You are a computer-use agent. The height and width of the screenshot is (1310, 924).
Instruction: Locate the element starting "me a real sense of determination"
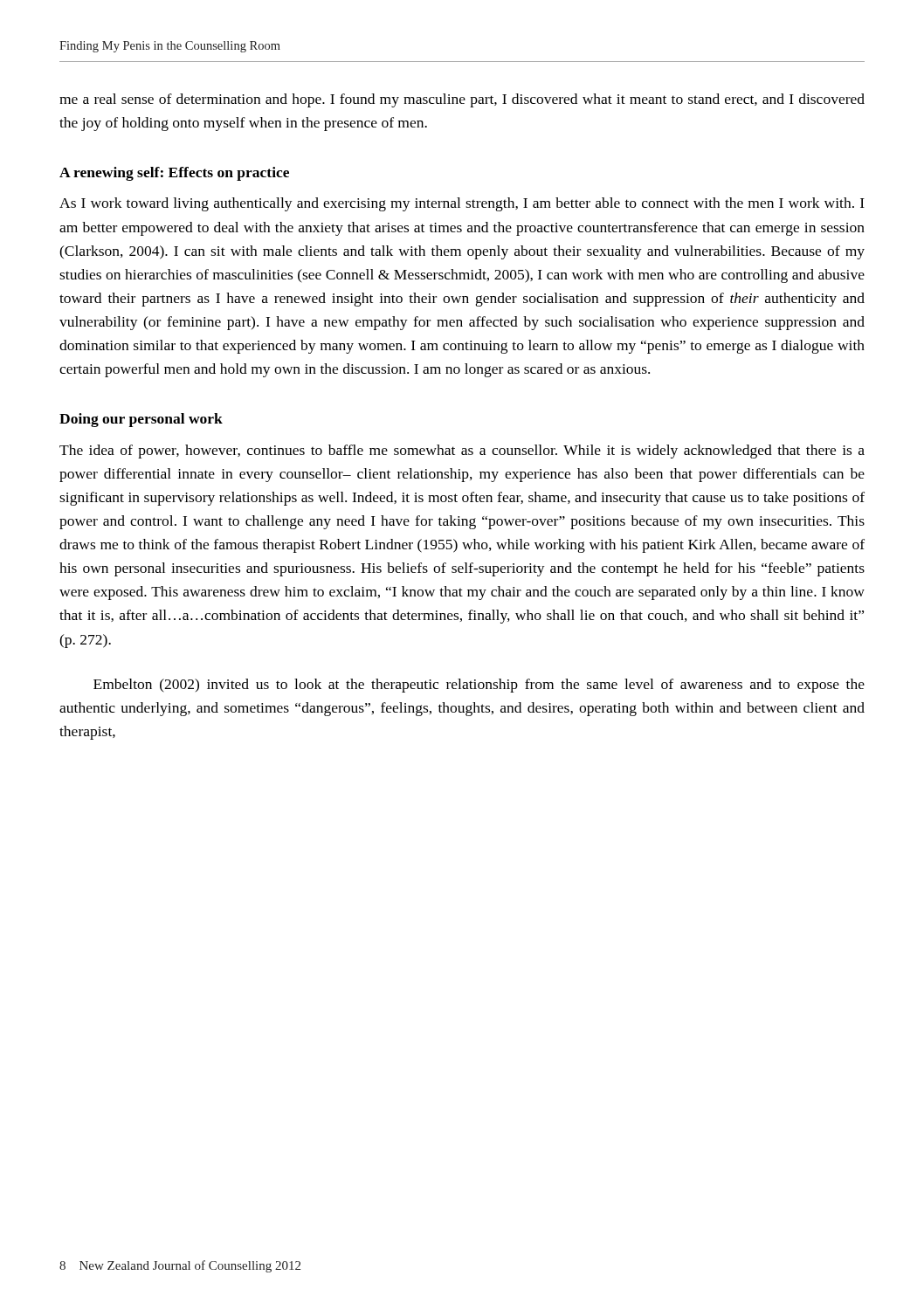coord(462,111)
